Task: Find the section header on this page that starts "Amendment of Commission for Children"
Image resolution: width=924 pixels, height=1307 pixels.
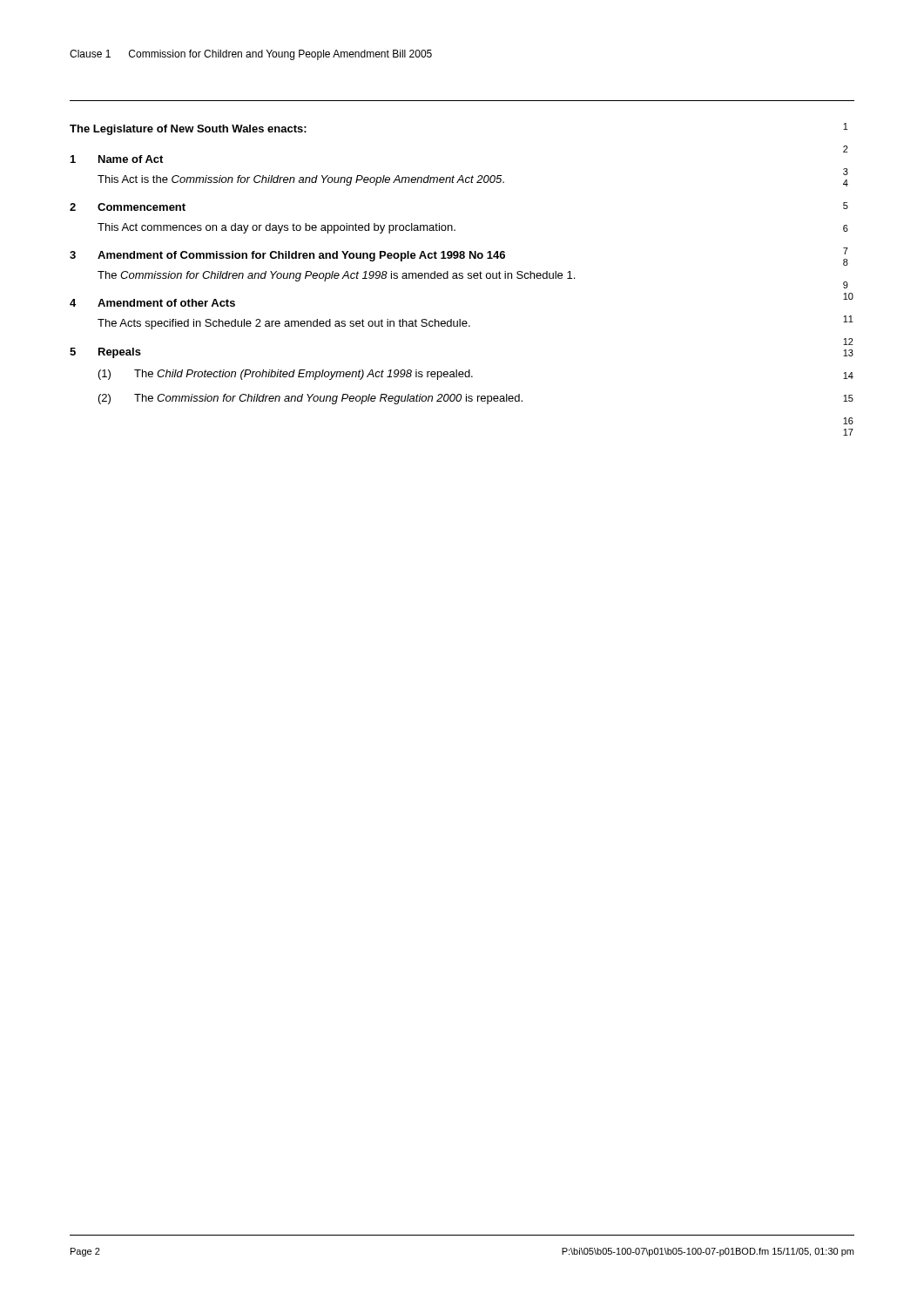Action: 302,255
